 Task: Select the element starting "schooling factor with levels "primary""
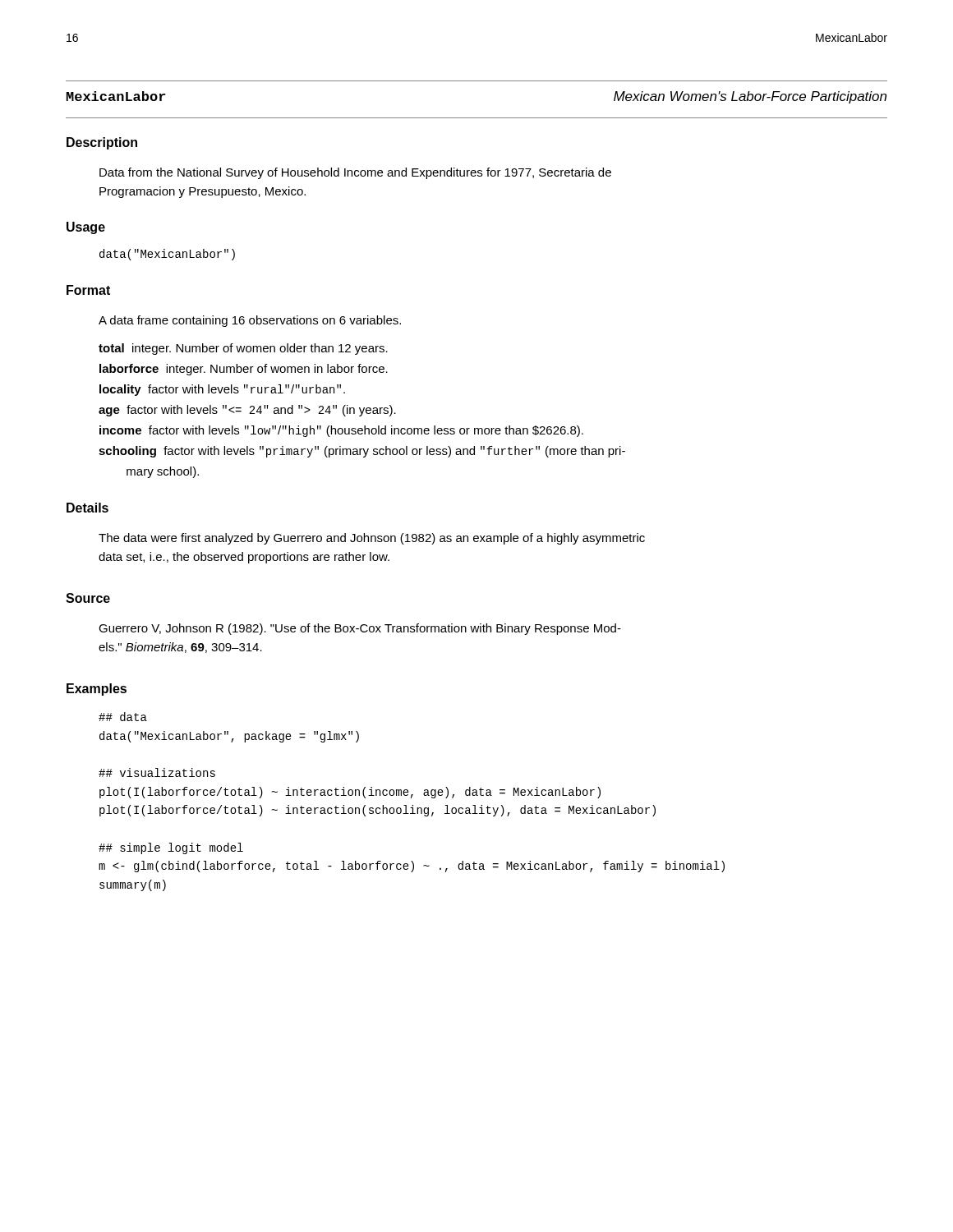[362, 461]
